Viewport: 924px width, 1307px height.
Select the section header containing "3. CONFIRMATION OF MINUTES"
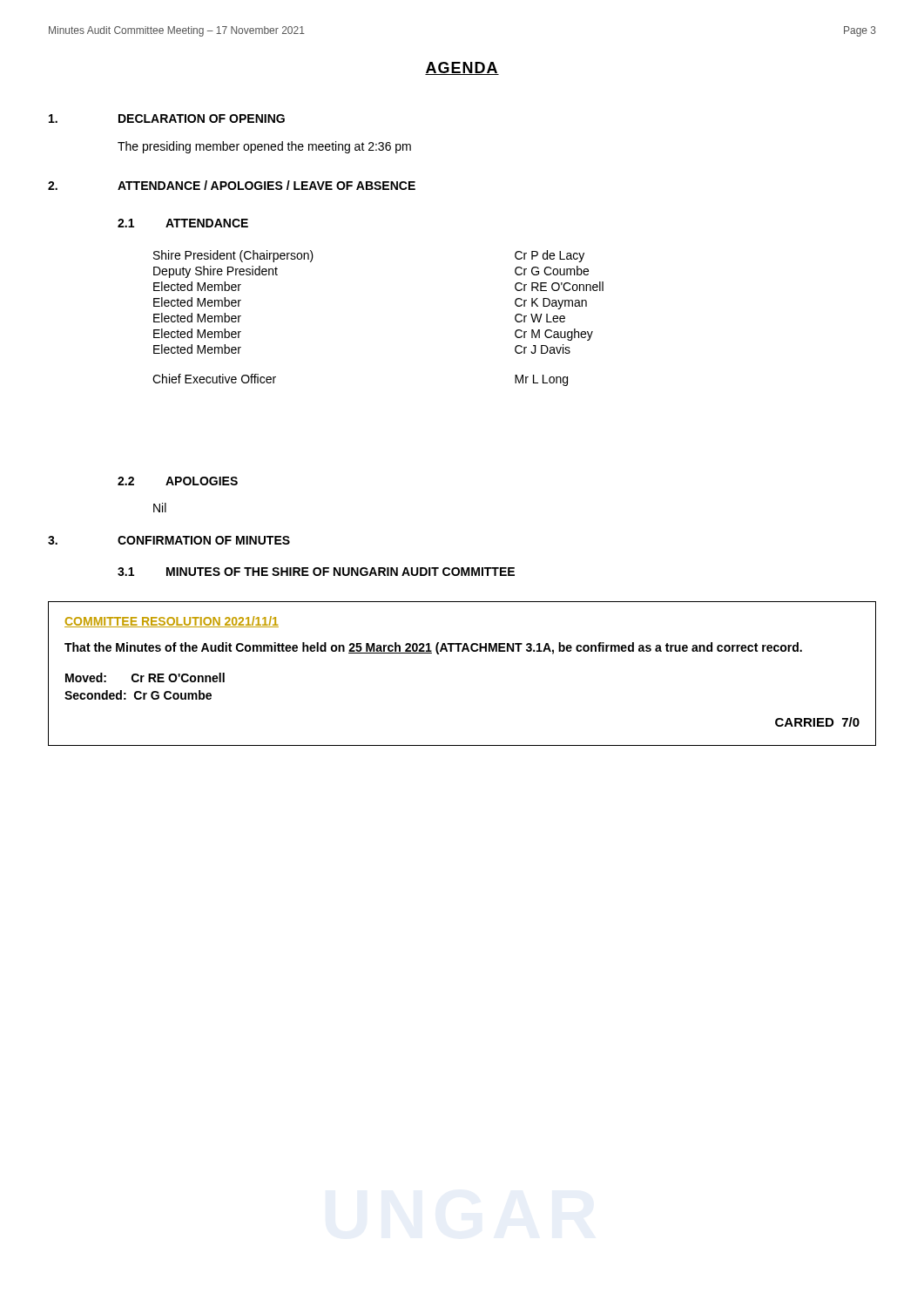click(x=169, y=540)
